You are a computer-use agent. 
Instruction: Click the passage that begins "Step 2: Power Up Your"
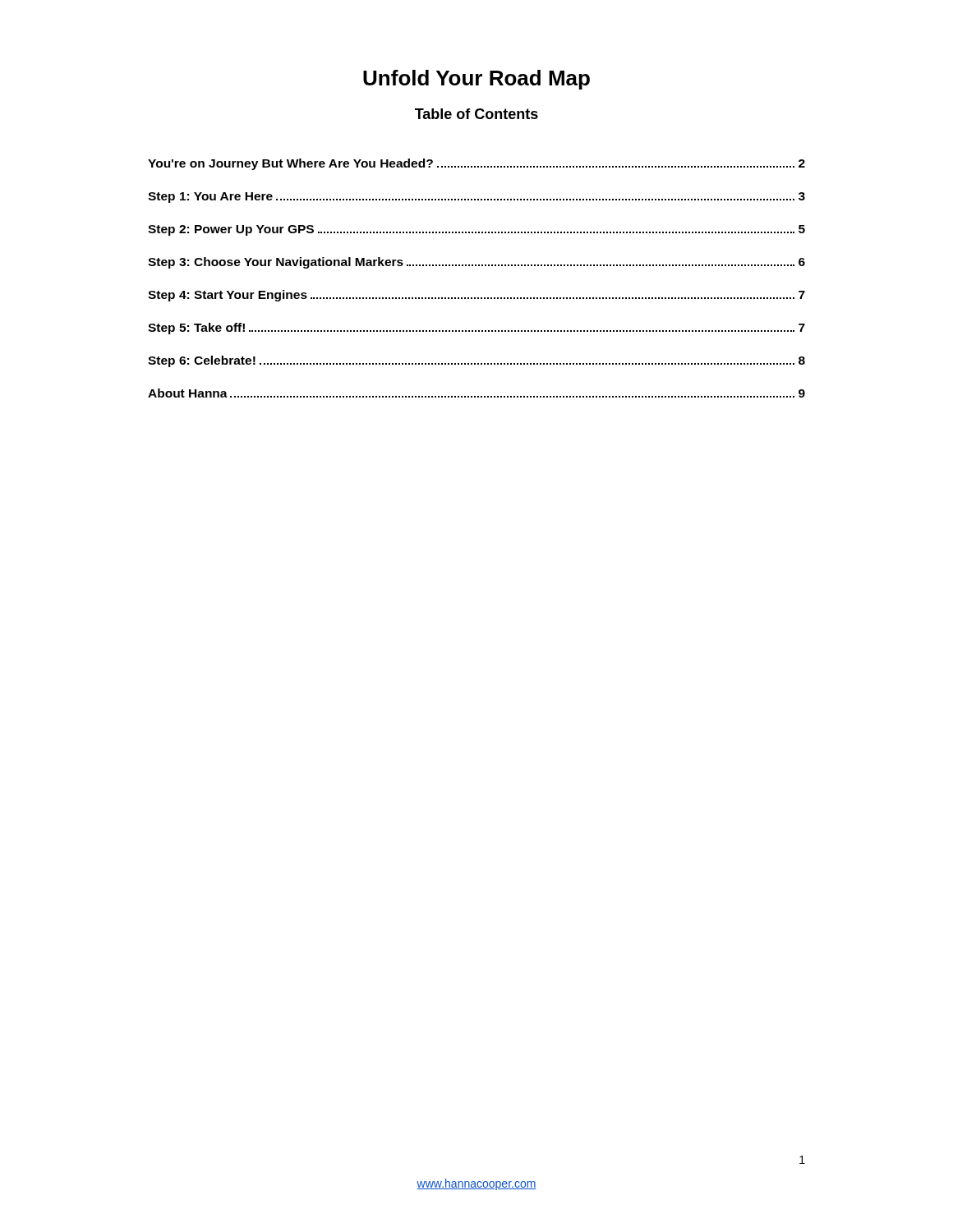(x=476, y=229)
